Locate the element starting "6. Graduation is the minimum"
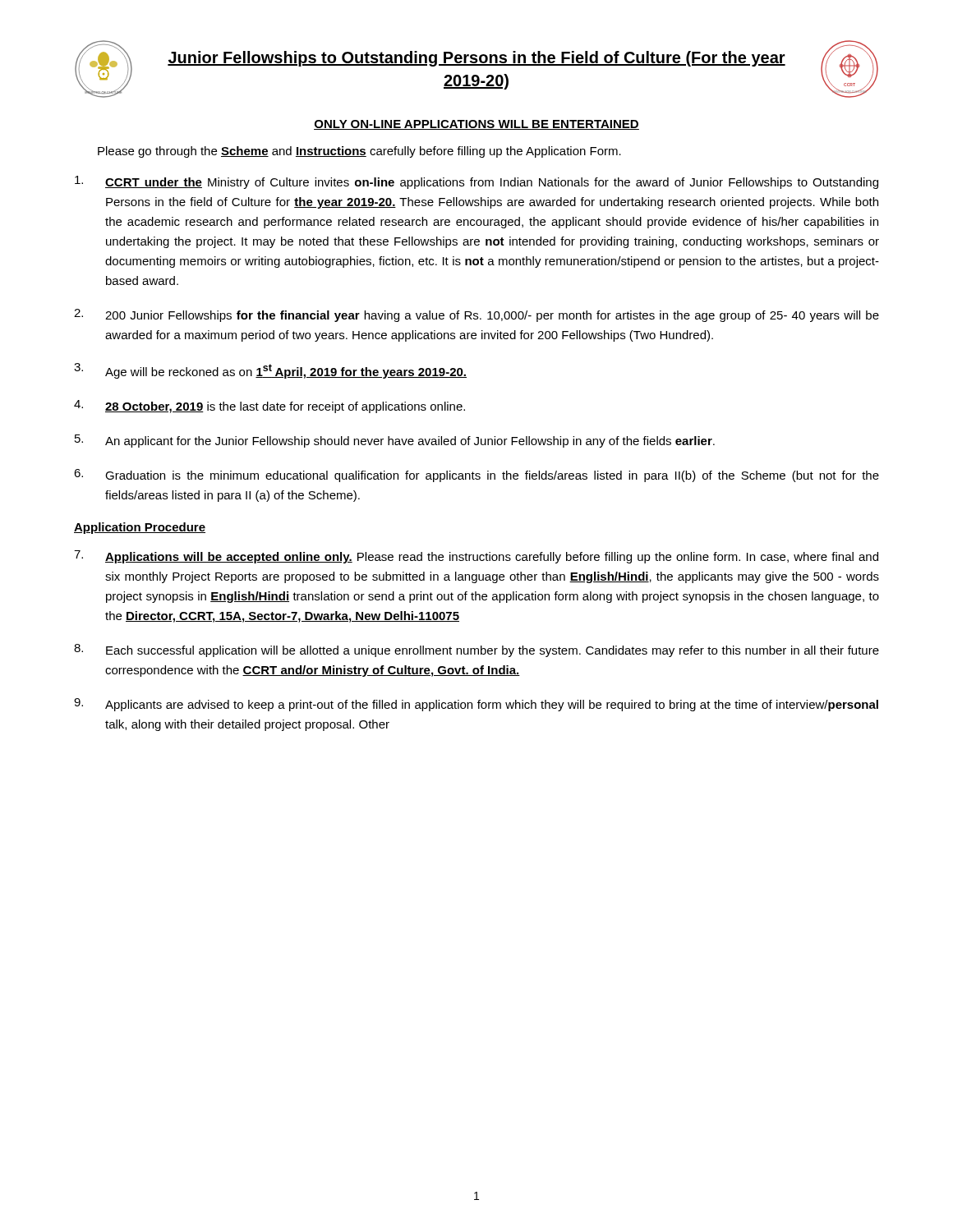Viewport: 953px width, 1232px height. [476, 485]
